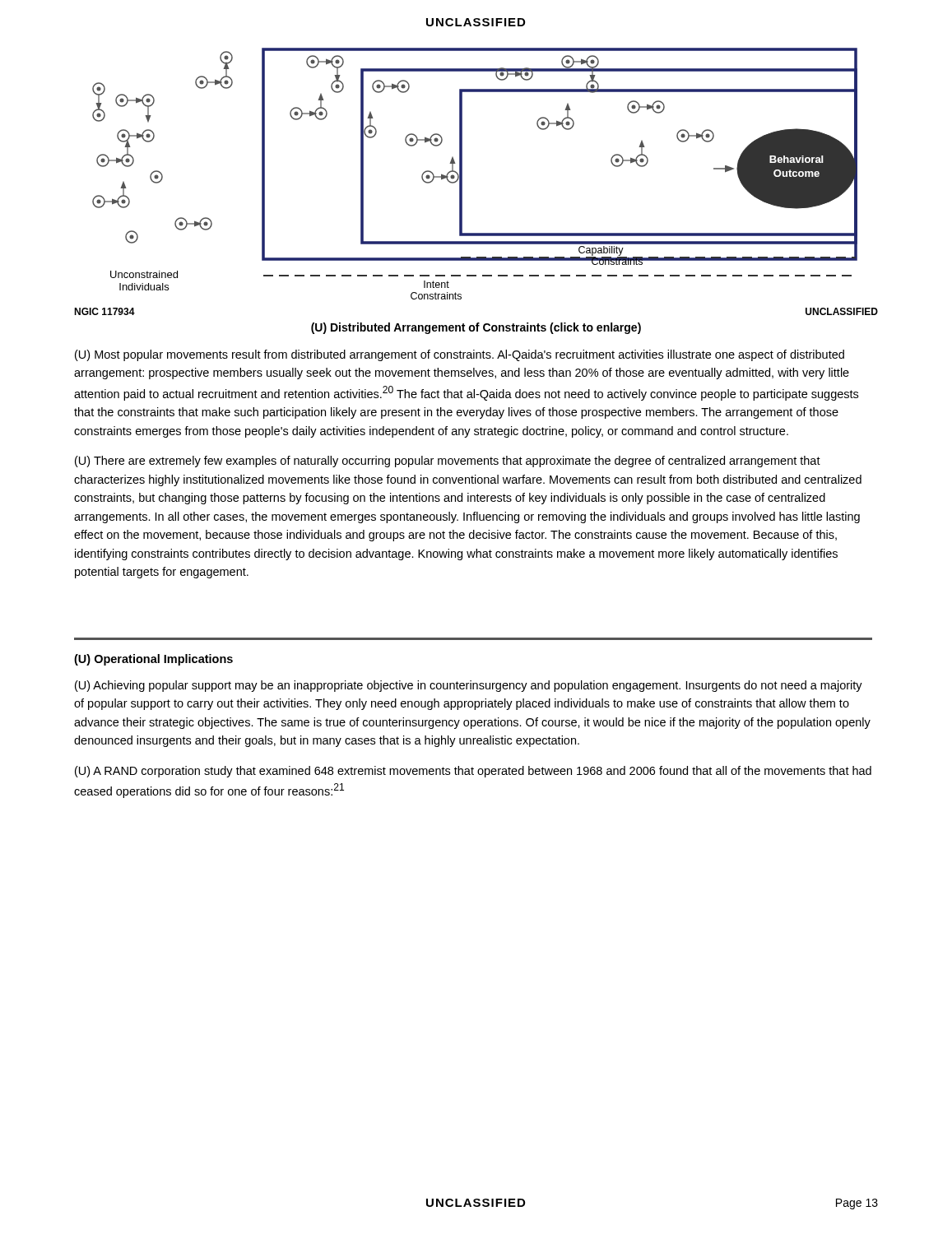Locate the caption containing "(U) Distributed Arrangement"
The width and height of the screenshot is (952, 1234).
(x=476, y=327)
